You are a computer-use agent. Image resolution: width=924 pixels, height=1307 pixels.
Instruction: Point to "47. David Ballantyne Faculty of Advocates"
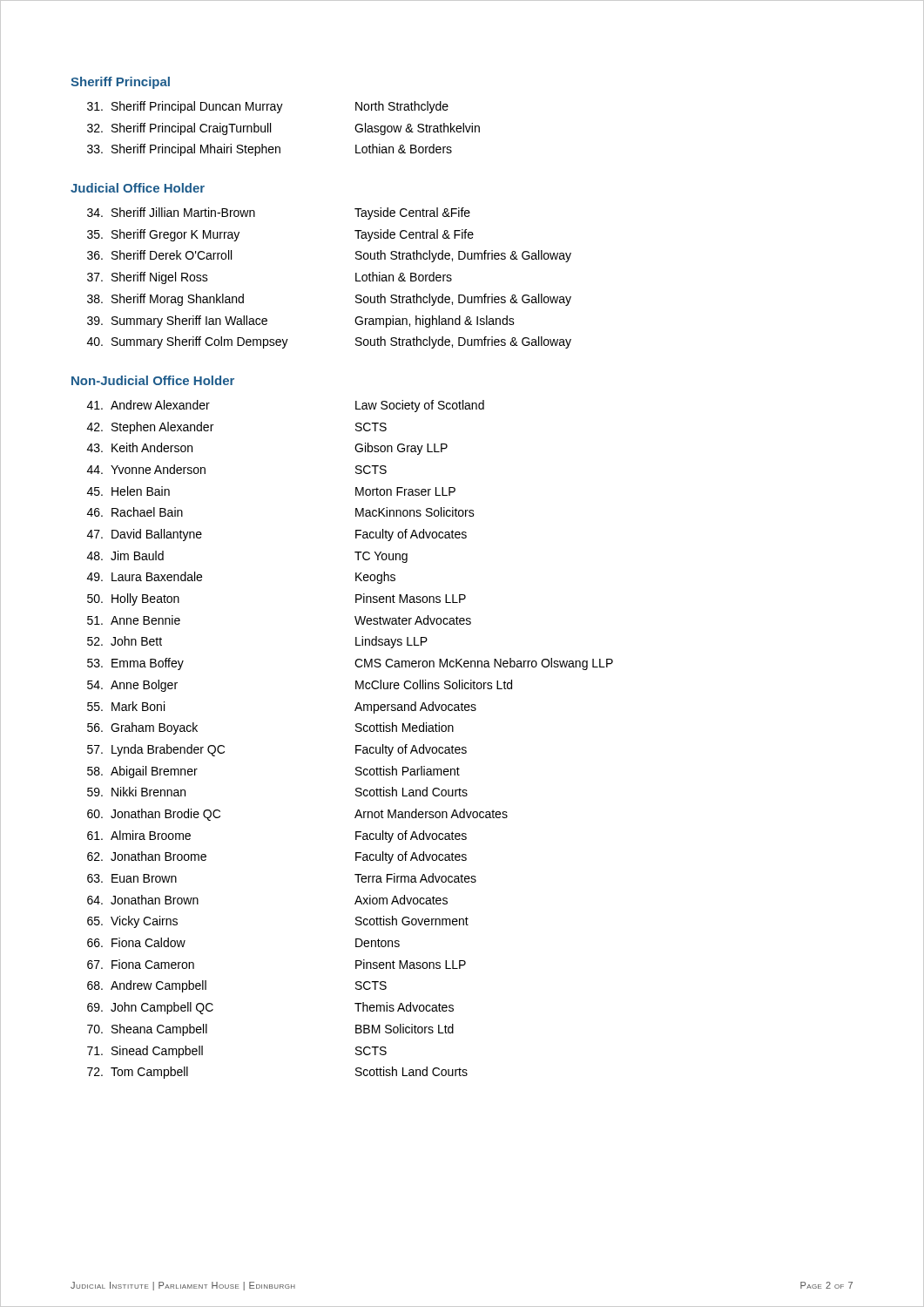[x=462, y=535]
